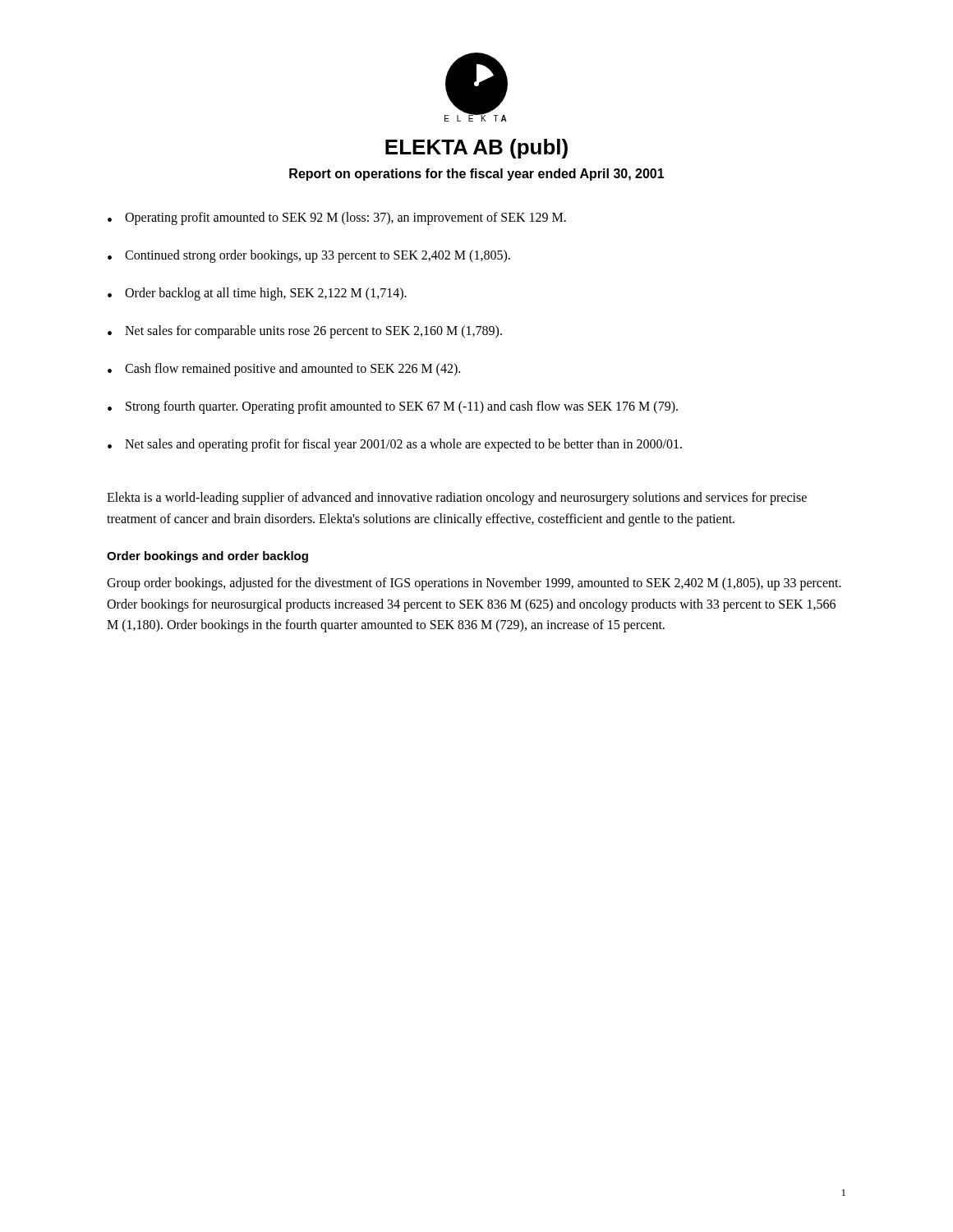Click the passage that begins "• Continued strong order bookings, up 33"

[476, 257]
